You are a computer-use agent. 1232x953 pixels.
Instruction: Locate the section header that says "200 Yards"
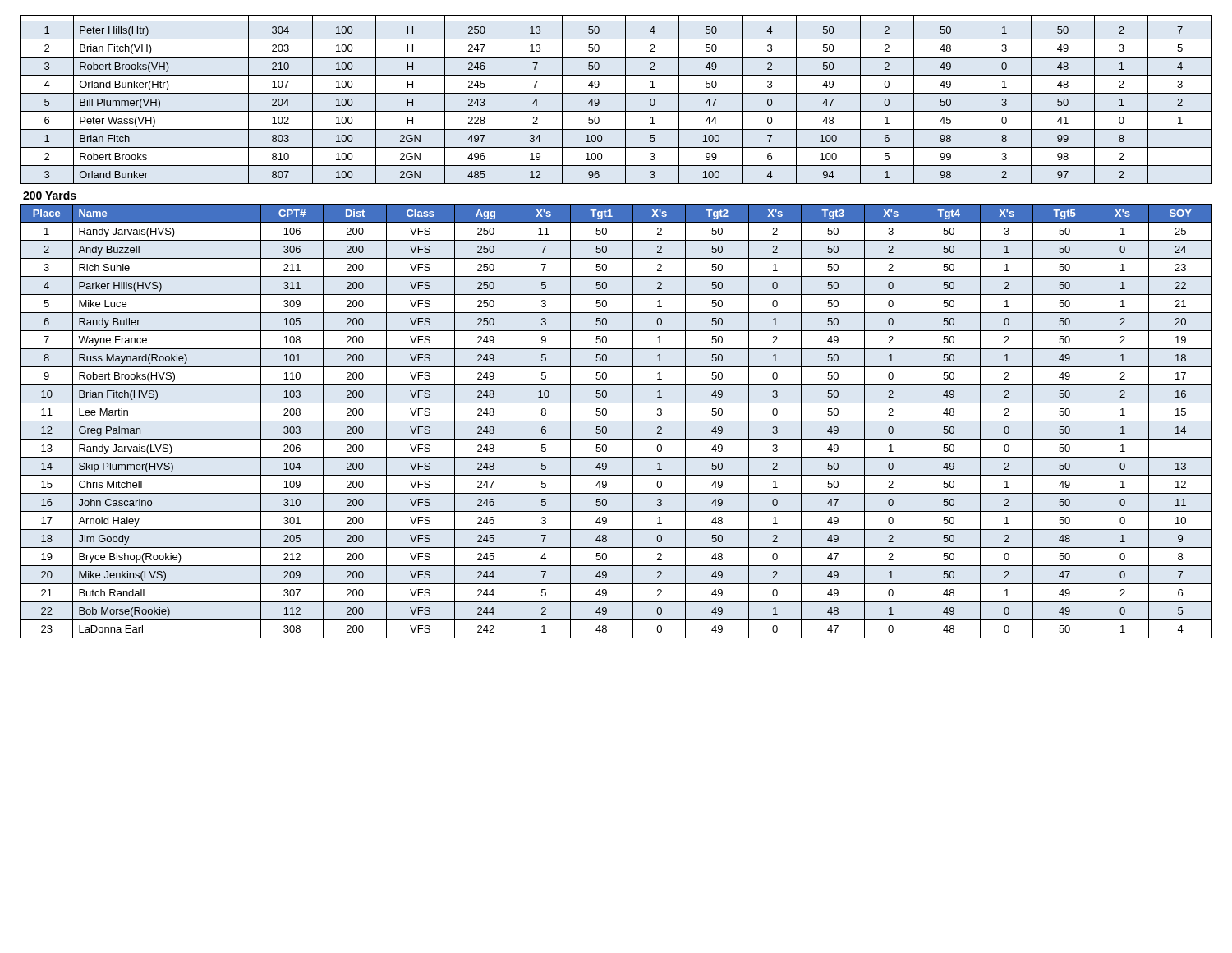point(50,196)
